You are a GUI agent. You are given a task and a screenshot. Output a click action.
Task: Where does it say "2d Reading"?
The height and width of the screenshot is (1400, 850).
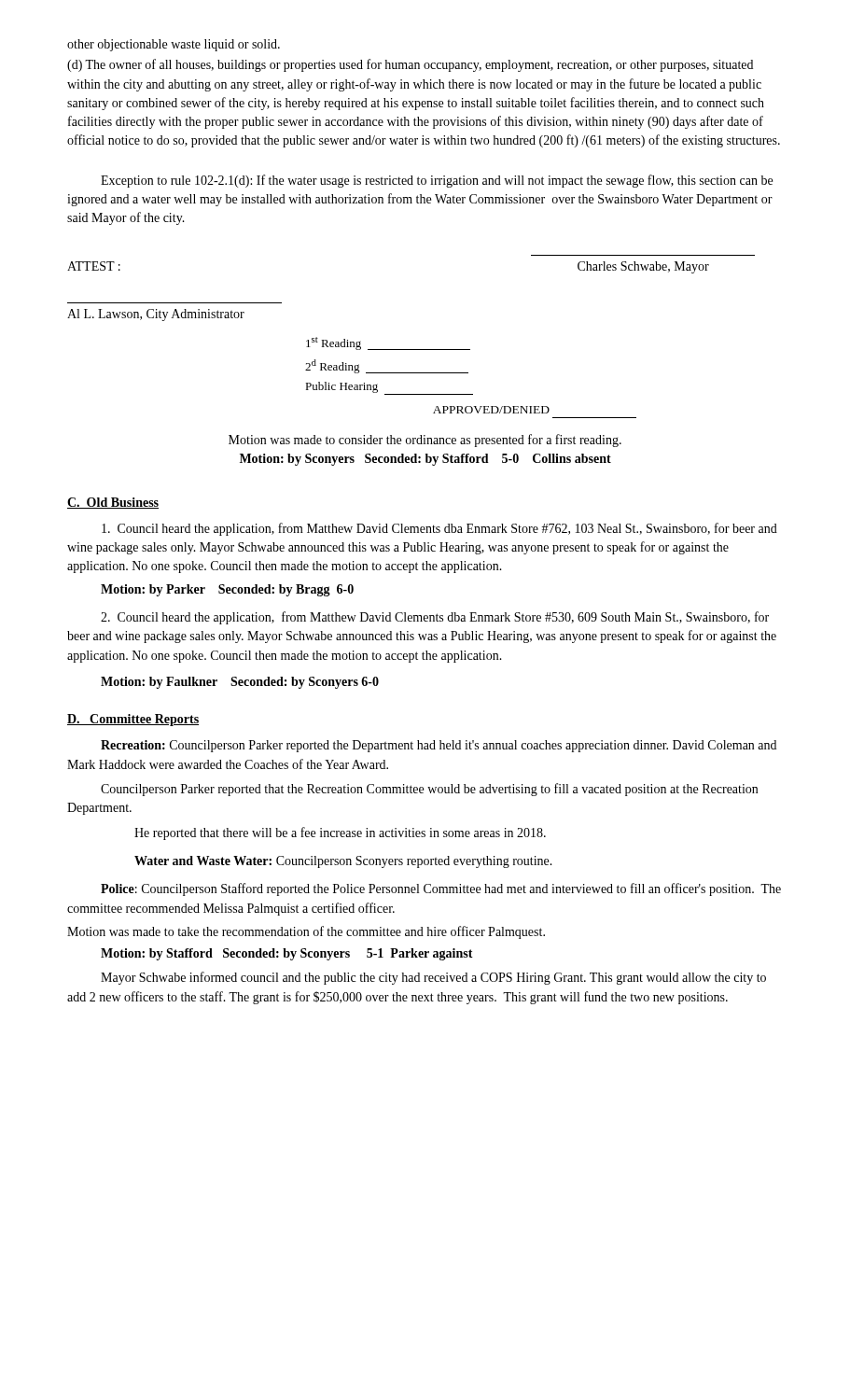[x=387, y=365]
